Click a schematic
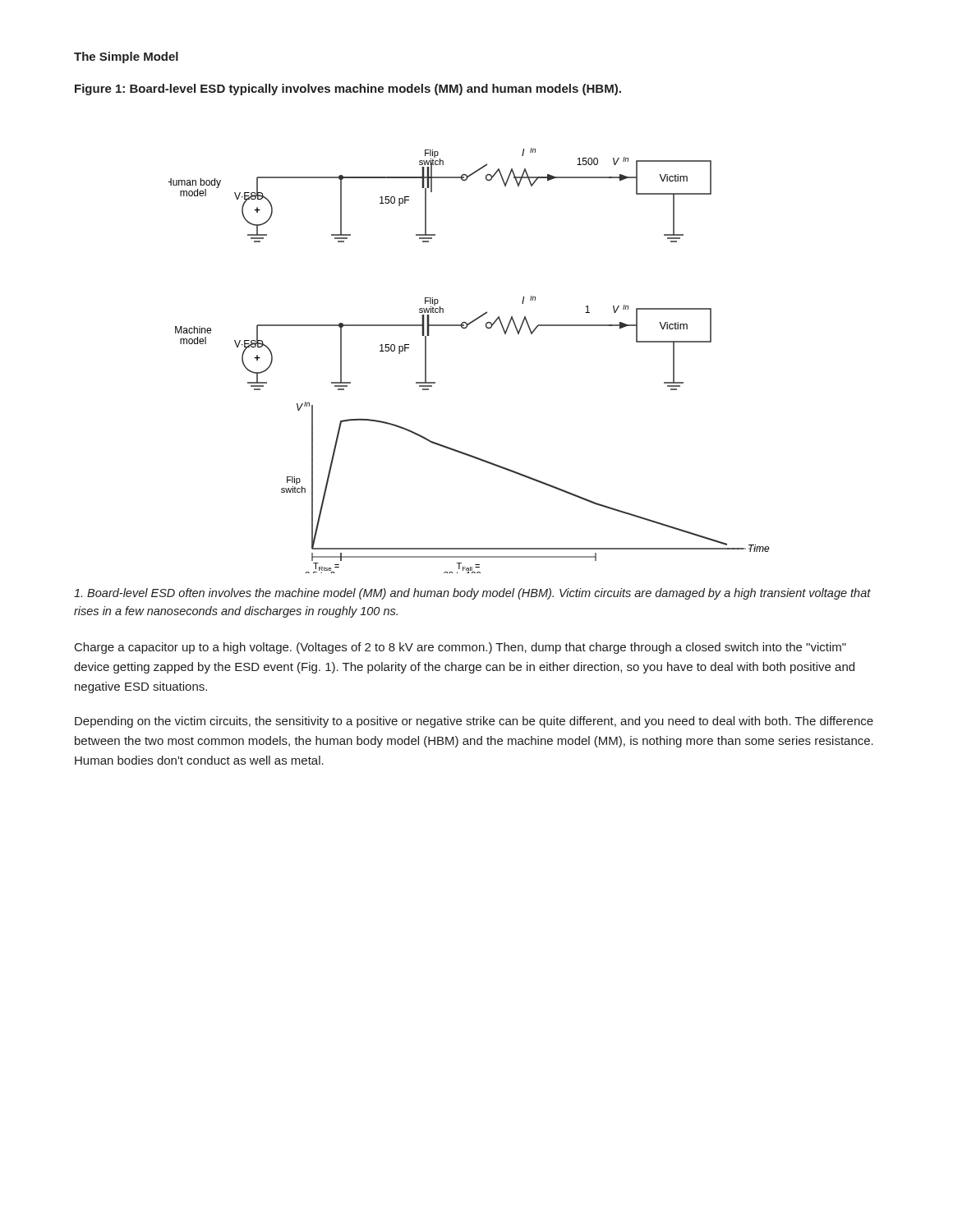Image resolution: width=953 pixels, height=1232 pixels. tap(476, 343)
